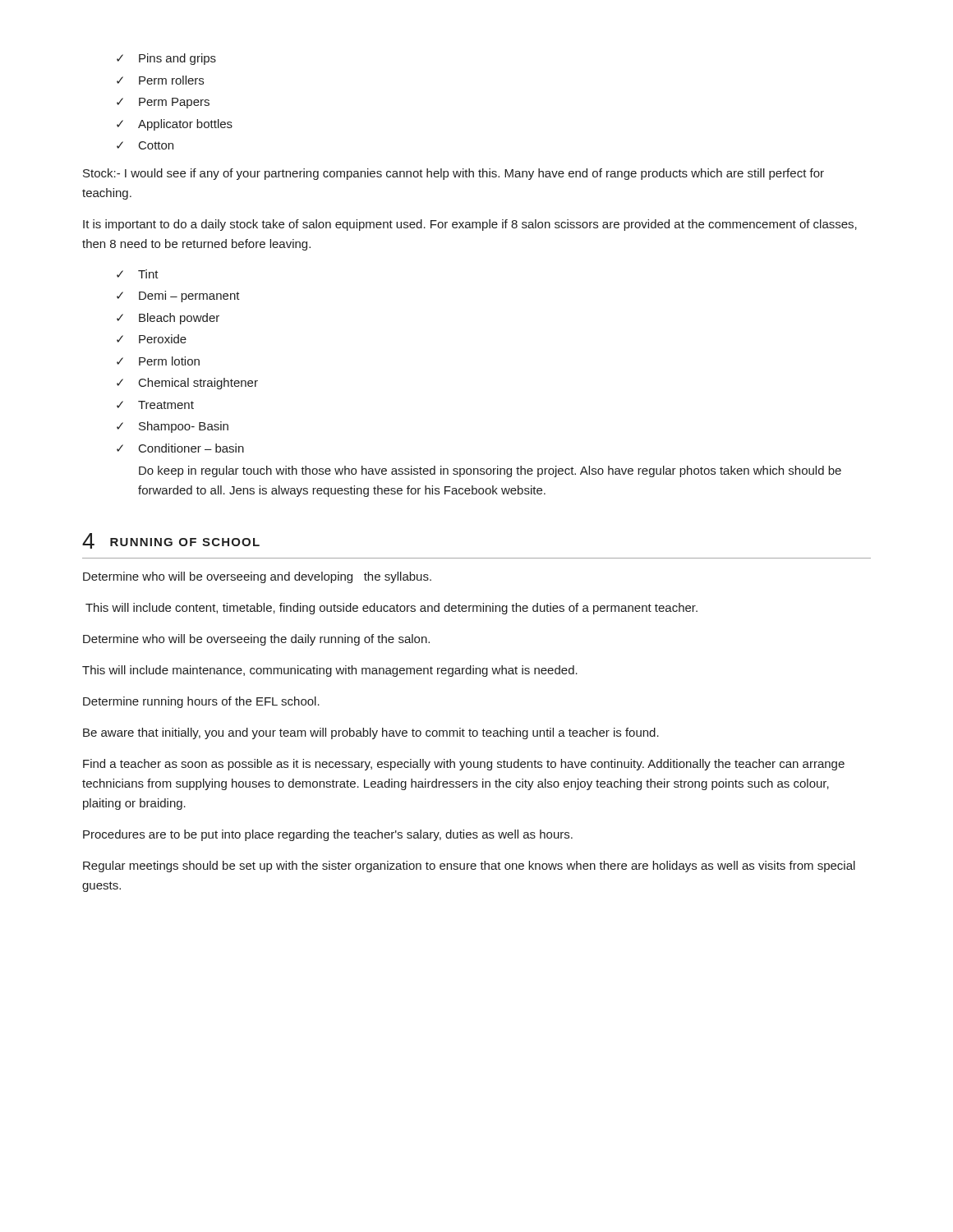Find the text block that says "Determine running hours"
The height and width of the screenshot is (1232, 953).
click(201, 701)
